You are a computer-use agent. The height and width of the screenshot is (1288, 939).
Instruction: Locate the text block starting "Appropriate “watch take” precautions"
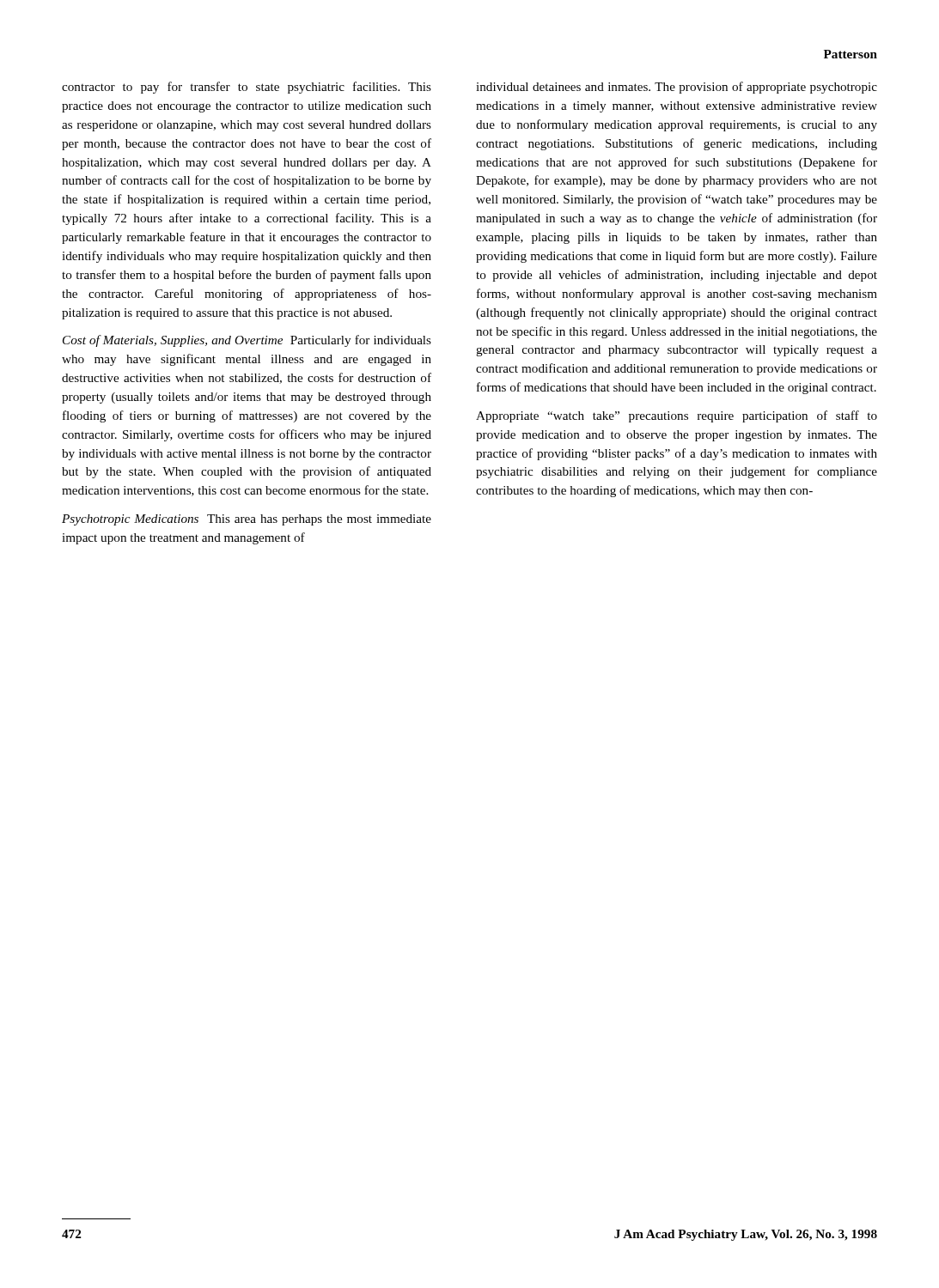coord(677,453)
